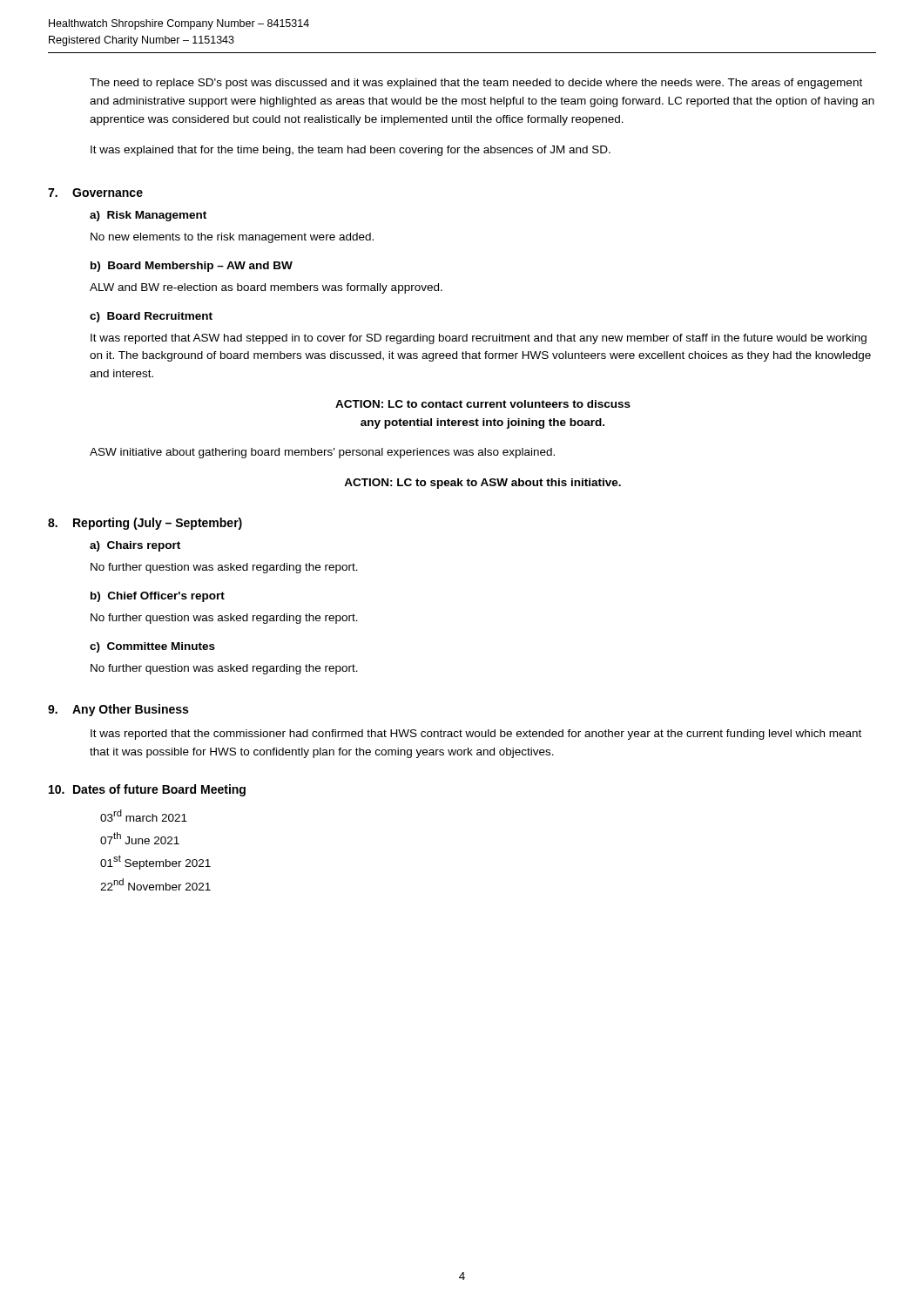Find the text block starting "ACTION: LC to contact current"
924x1307 pixels.
[x=483, y=413]
